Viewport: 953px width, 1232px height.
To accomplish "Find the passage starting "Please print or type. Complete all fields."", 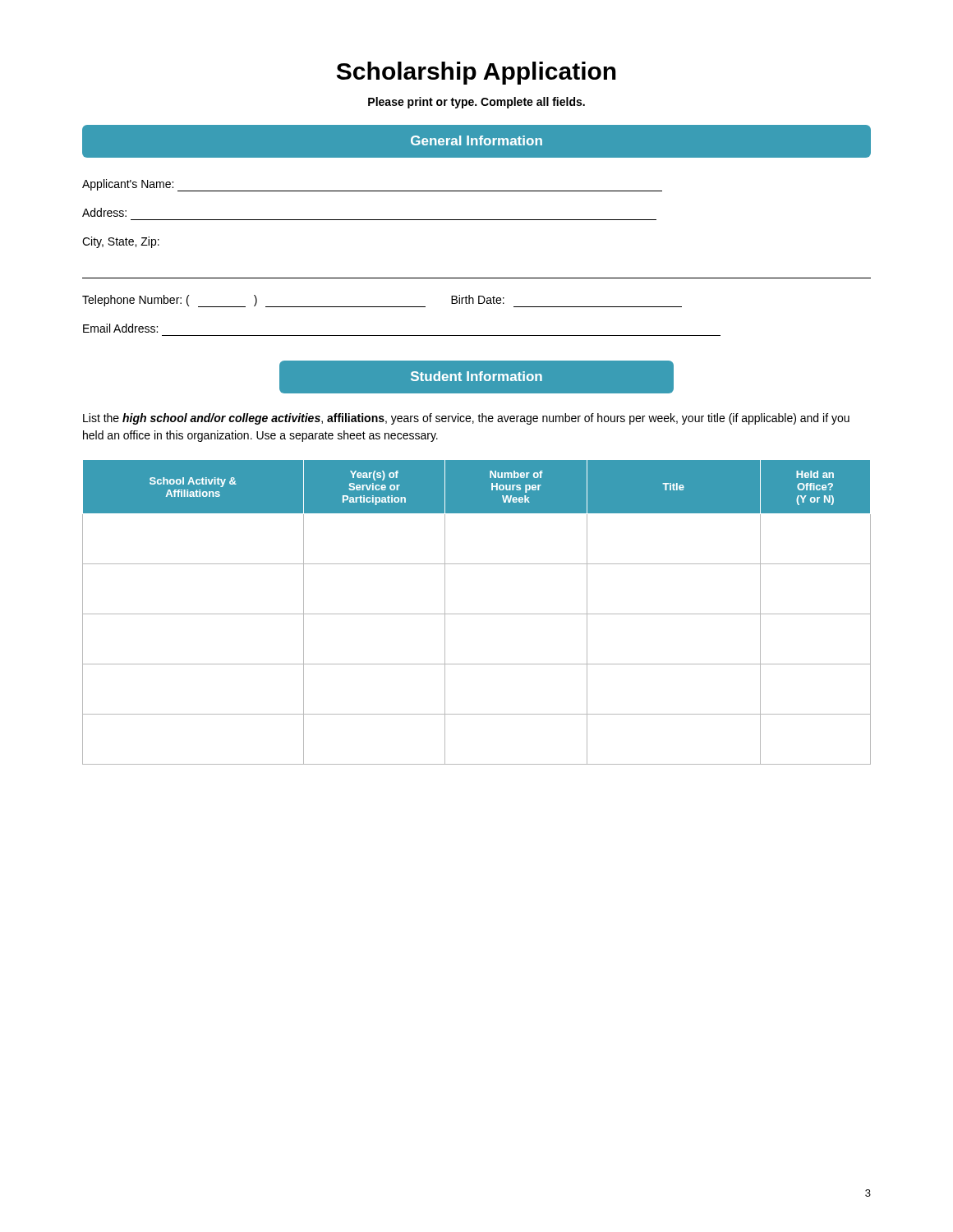I will 476,102.
